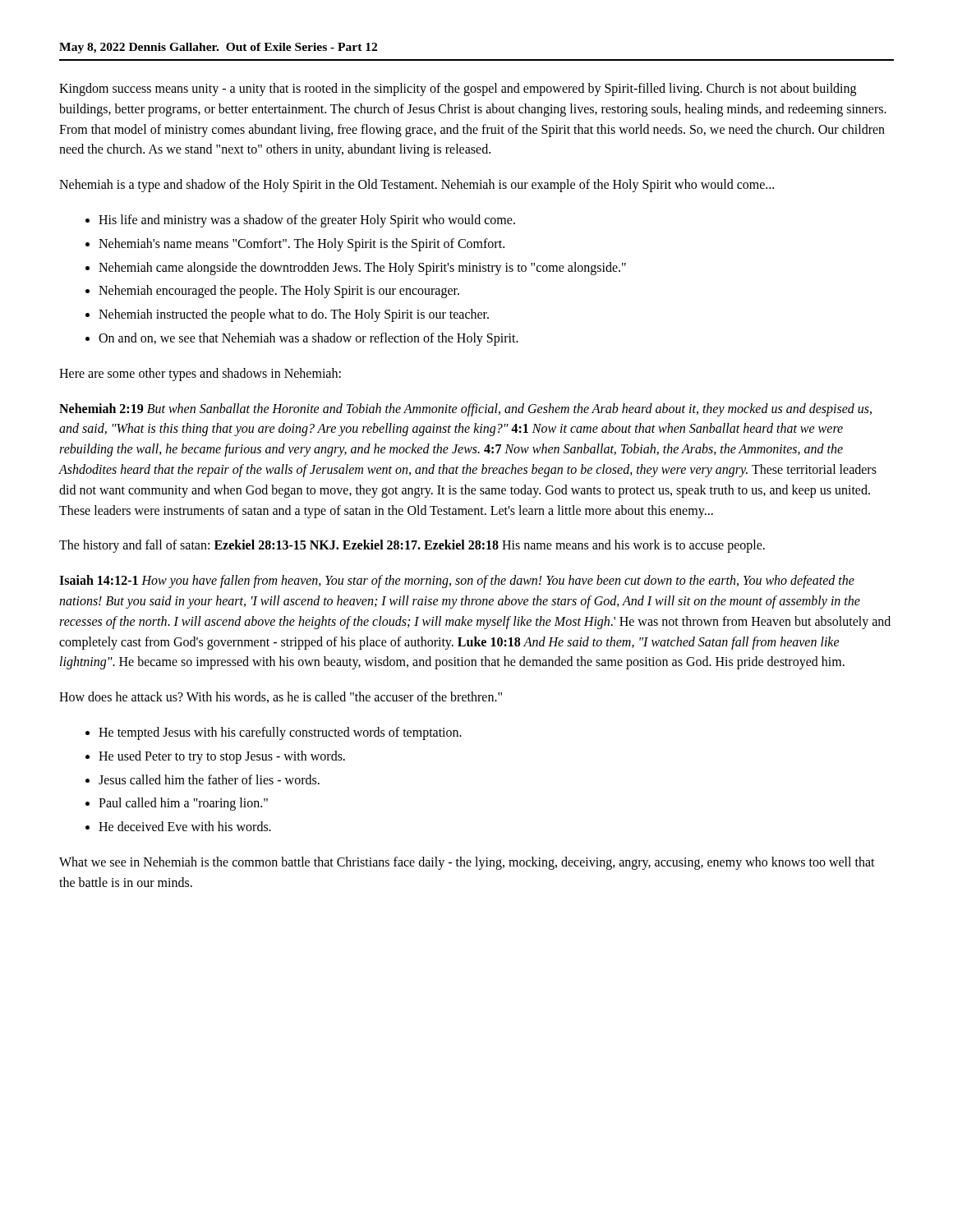953x1232 pixels.
Task: Locate the block of text that opens with "His life and ministry was a shadow"
Action: click(307, 220)
